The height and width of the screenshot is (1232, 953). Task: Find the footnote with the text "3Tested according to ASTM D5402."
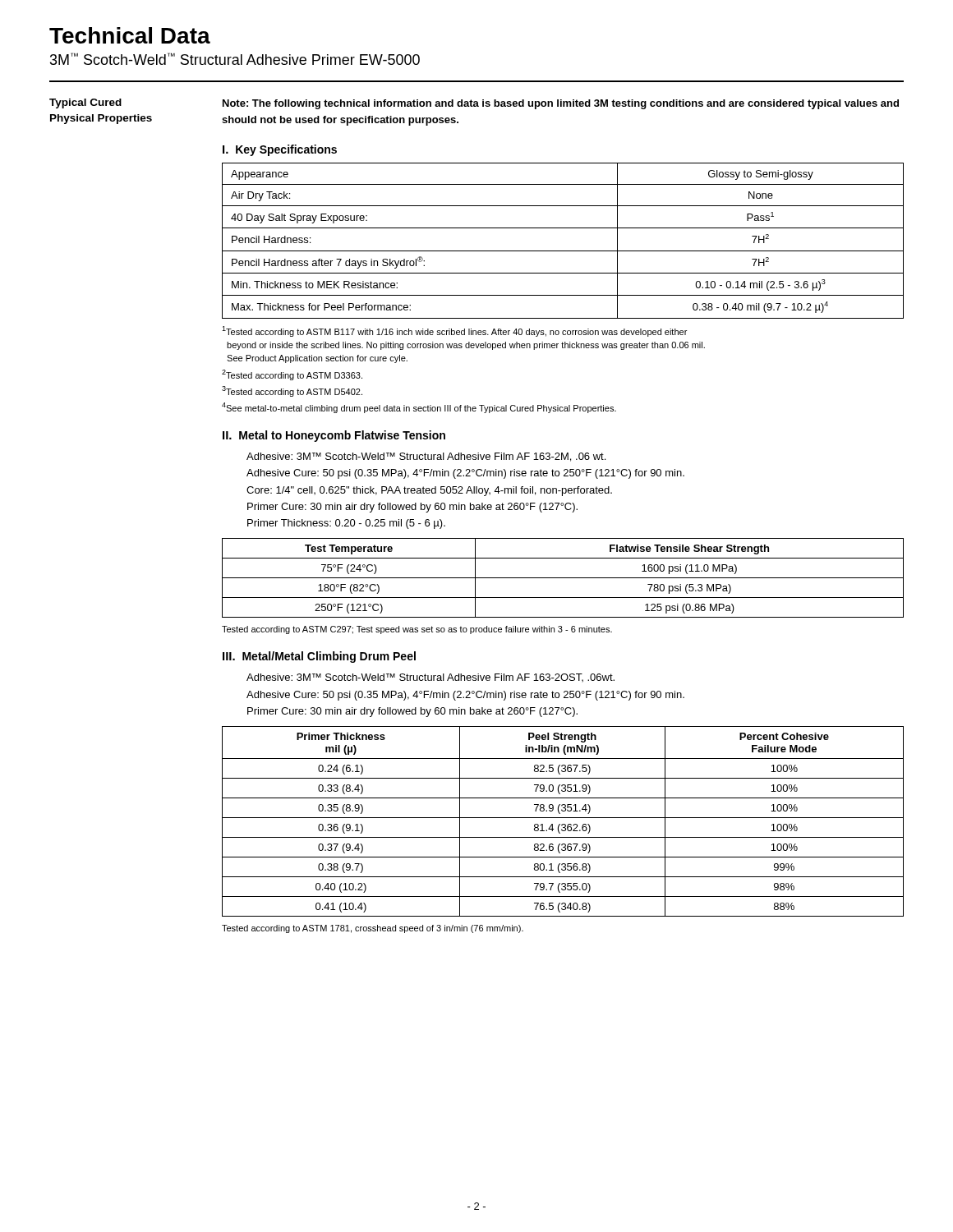(292, 390)
